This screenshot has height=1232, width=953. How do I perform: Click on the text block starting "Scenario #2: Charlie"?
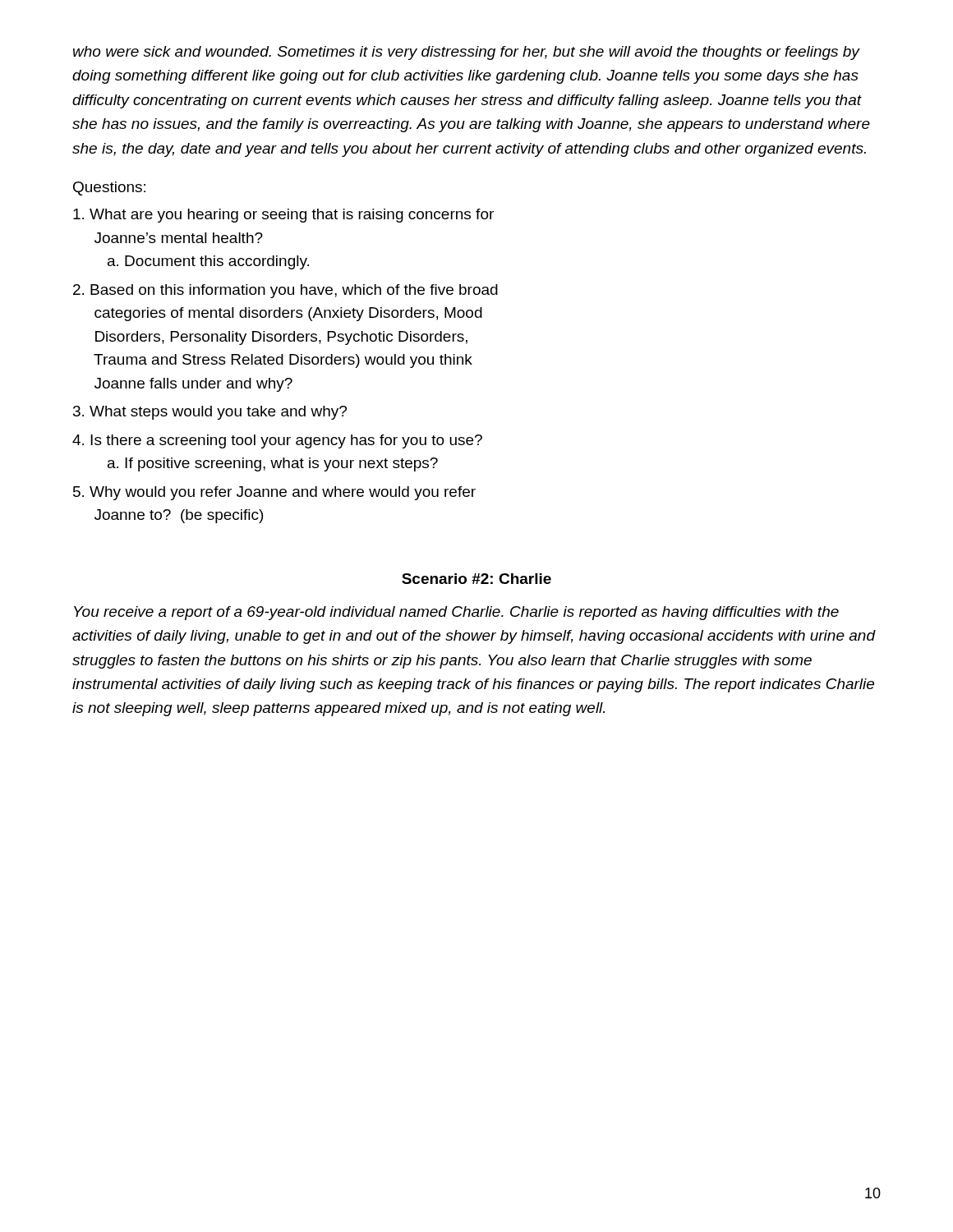tap(476, 579)
